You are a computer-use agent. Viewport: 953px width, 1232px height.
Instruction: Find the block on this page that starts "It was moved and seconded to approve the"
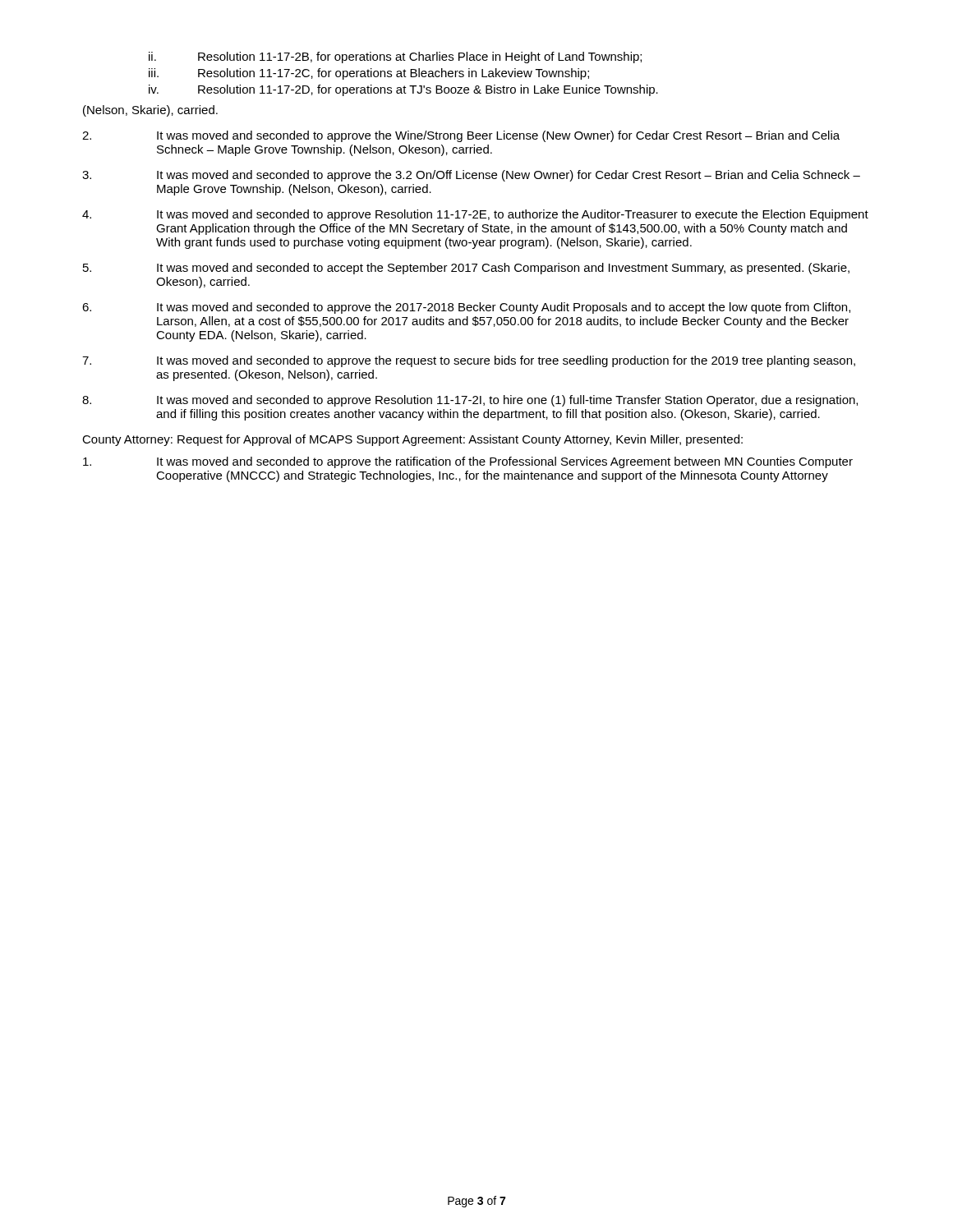click(476, 468)
